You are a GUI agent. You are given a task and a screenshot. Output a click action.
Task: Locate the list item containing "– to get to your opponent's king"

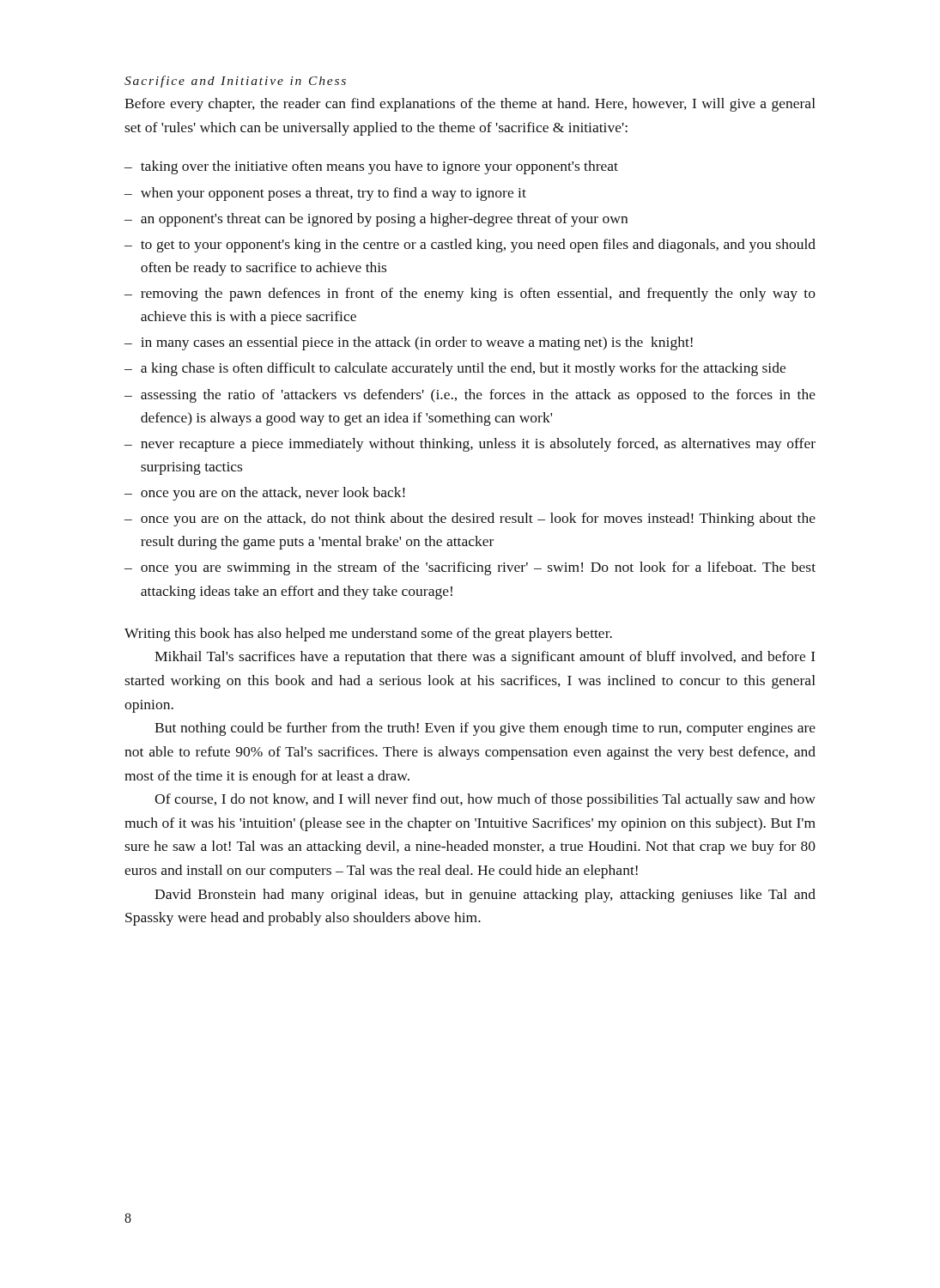tap(470, 256)
